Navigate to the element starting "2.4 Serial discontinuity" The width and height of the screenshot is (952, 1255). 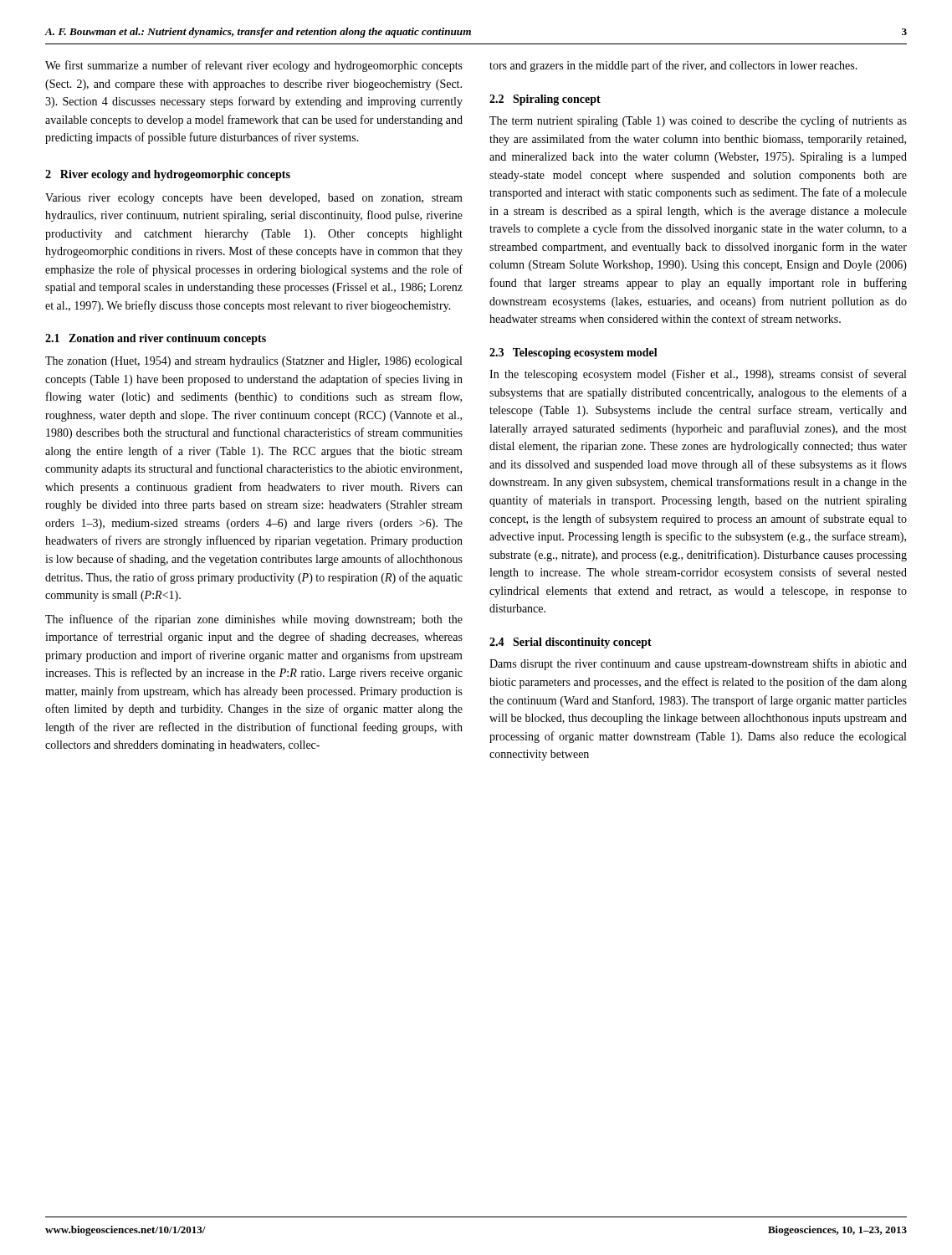[570, 642]
